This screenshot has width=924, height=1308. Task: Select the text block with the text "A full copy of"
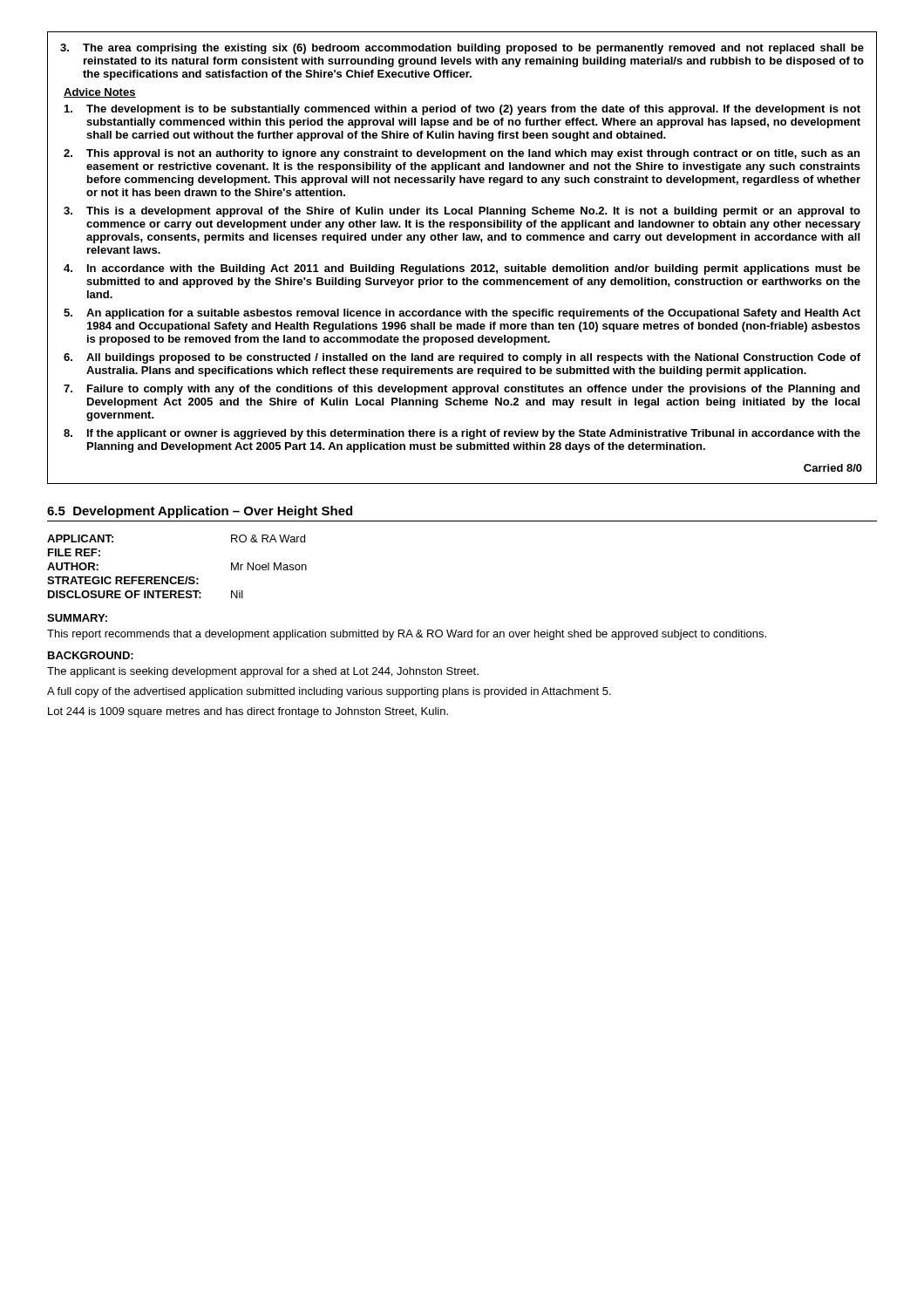[329, 691]
